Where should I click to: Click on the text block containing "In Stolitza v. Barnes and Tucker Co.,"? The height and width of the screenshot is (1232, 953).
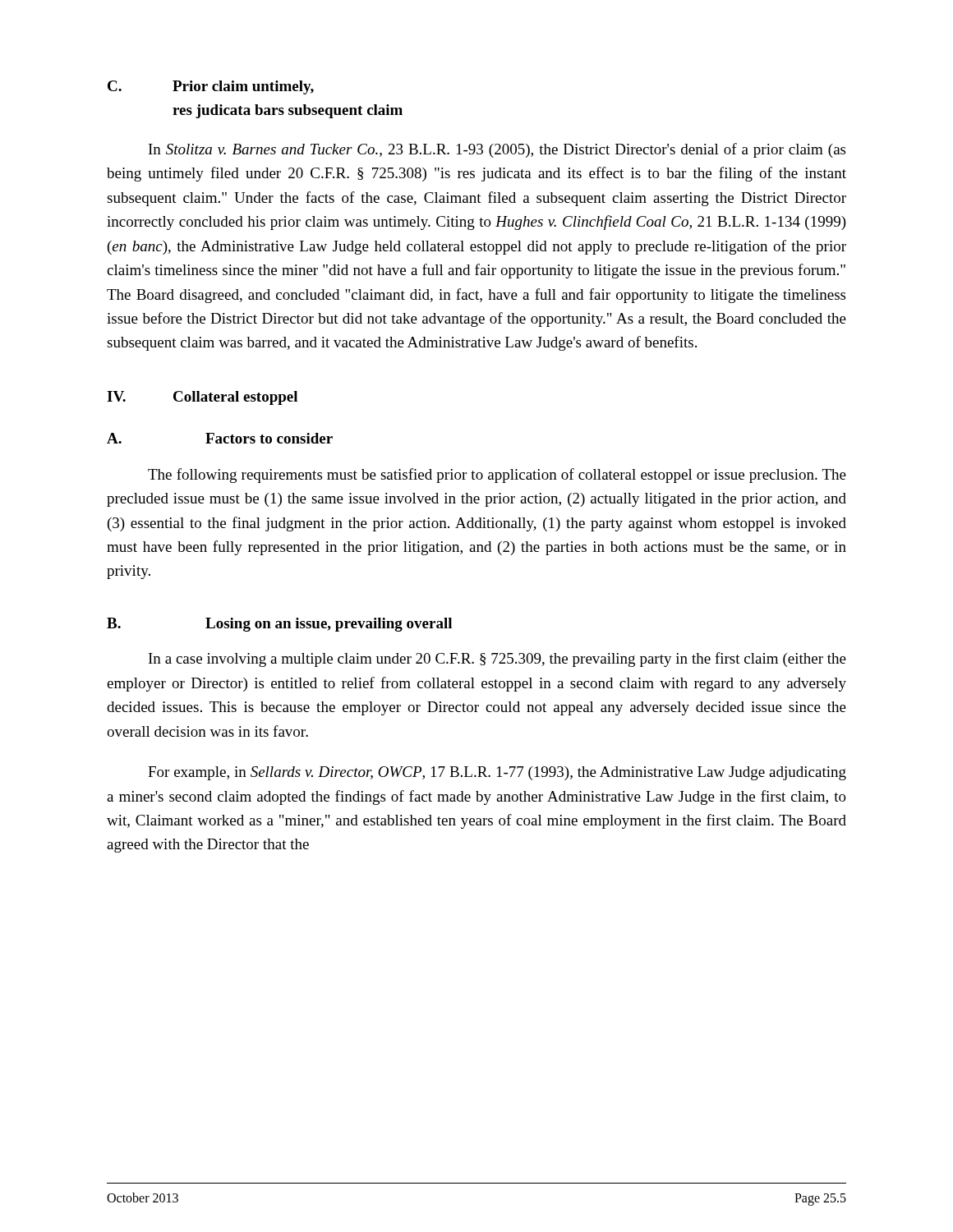(x=476, y=246)
